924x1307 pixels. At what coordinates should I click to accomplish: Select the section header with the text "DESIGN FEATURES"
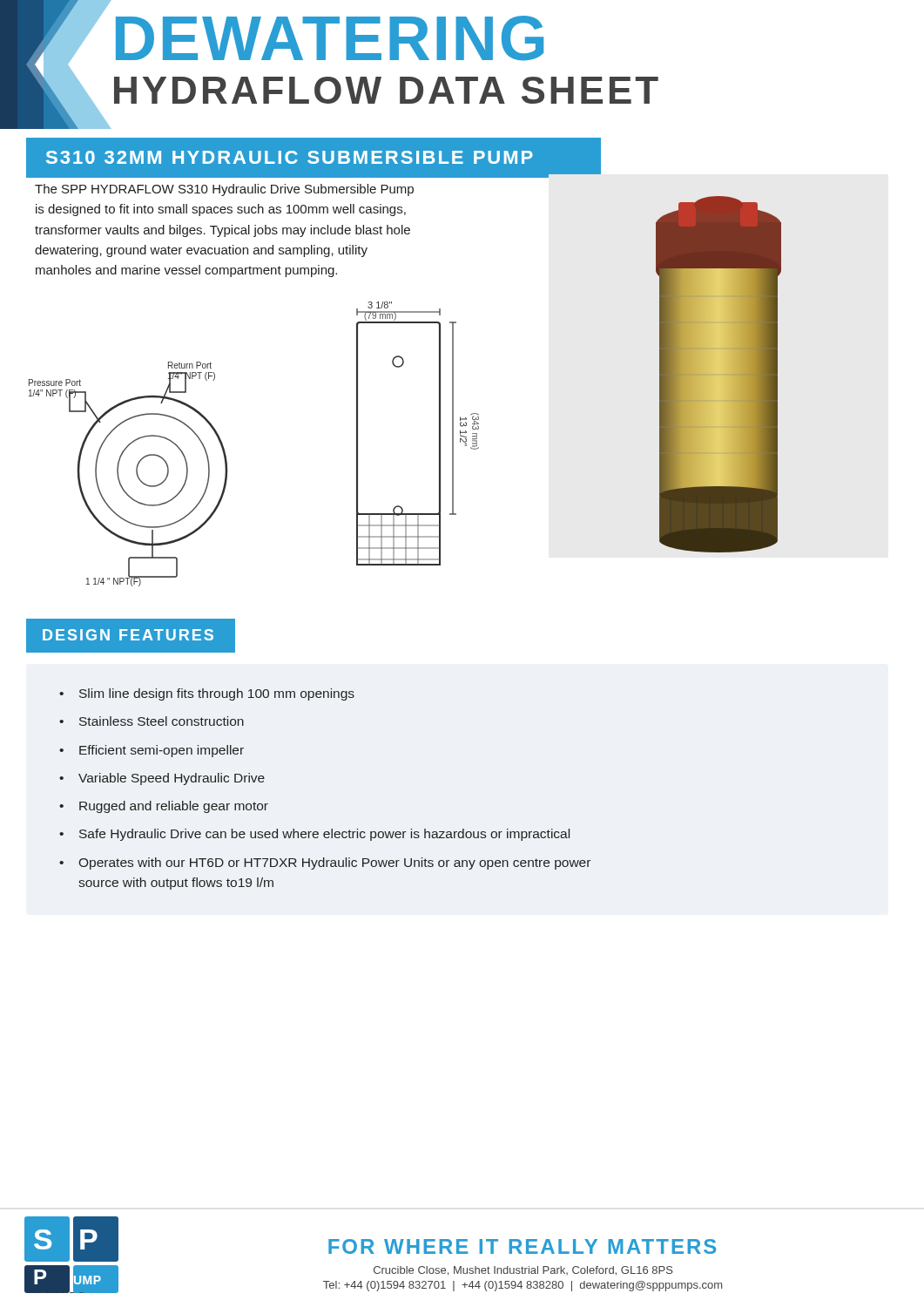(131, 636)
